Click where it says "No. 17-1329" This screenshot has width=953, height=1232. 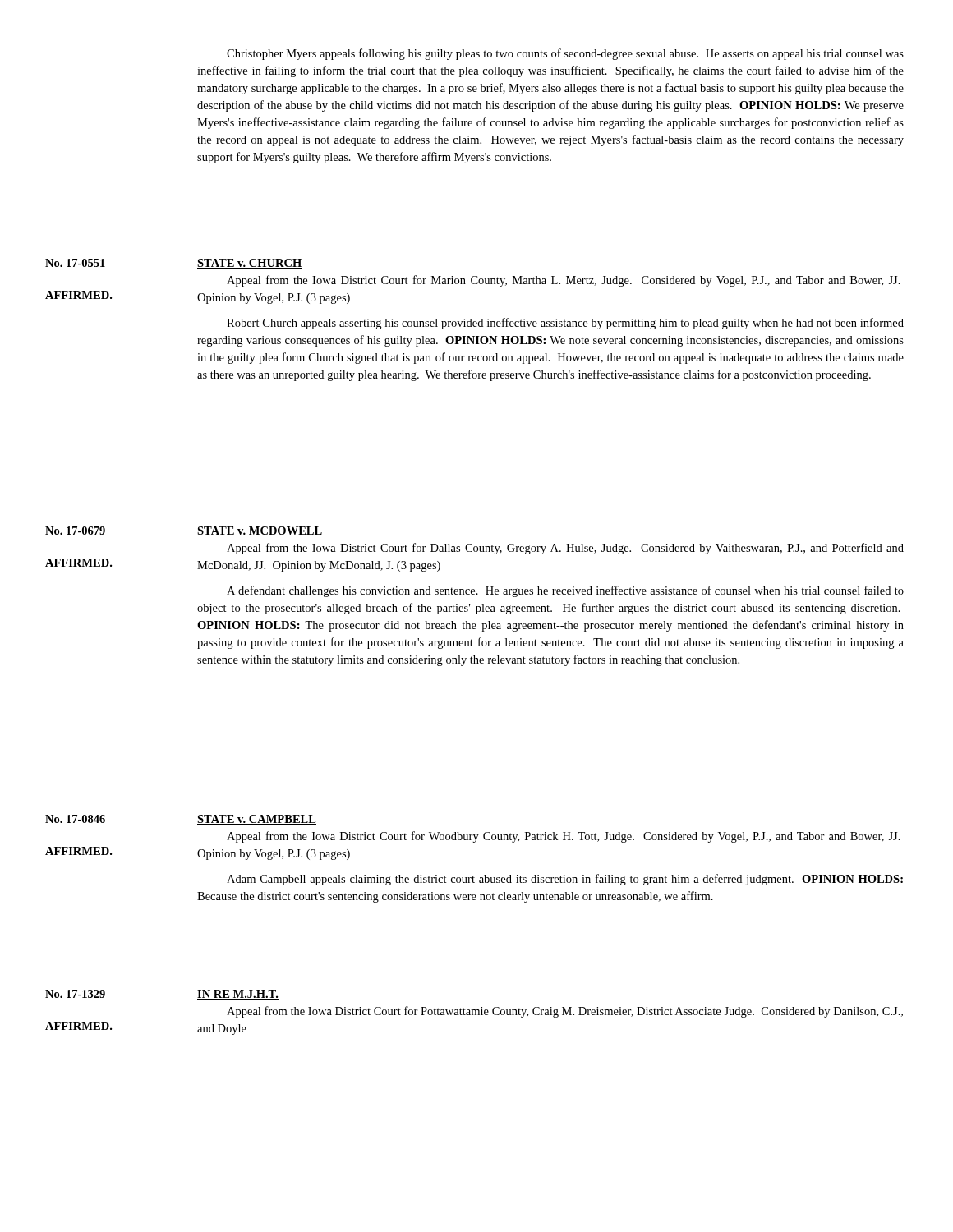point(75,994)
